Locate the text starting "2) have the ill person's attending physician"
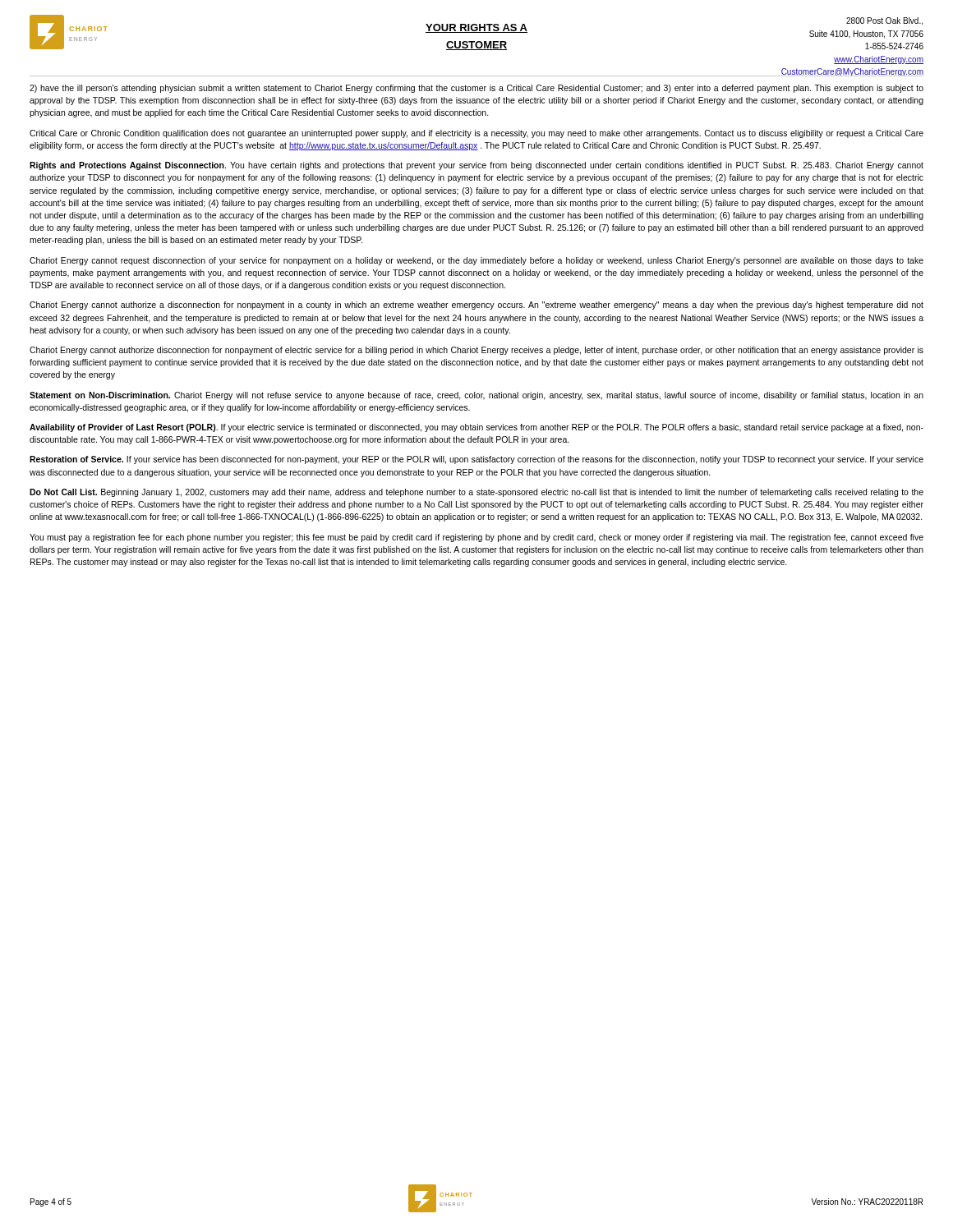The height and width of the screenshot is (1232, 953). tap(476, 100)
